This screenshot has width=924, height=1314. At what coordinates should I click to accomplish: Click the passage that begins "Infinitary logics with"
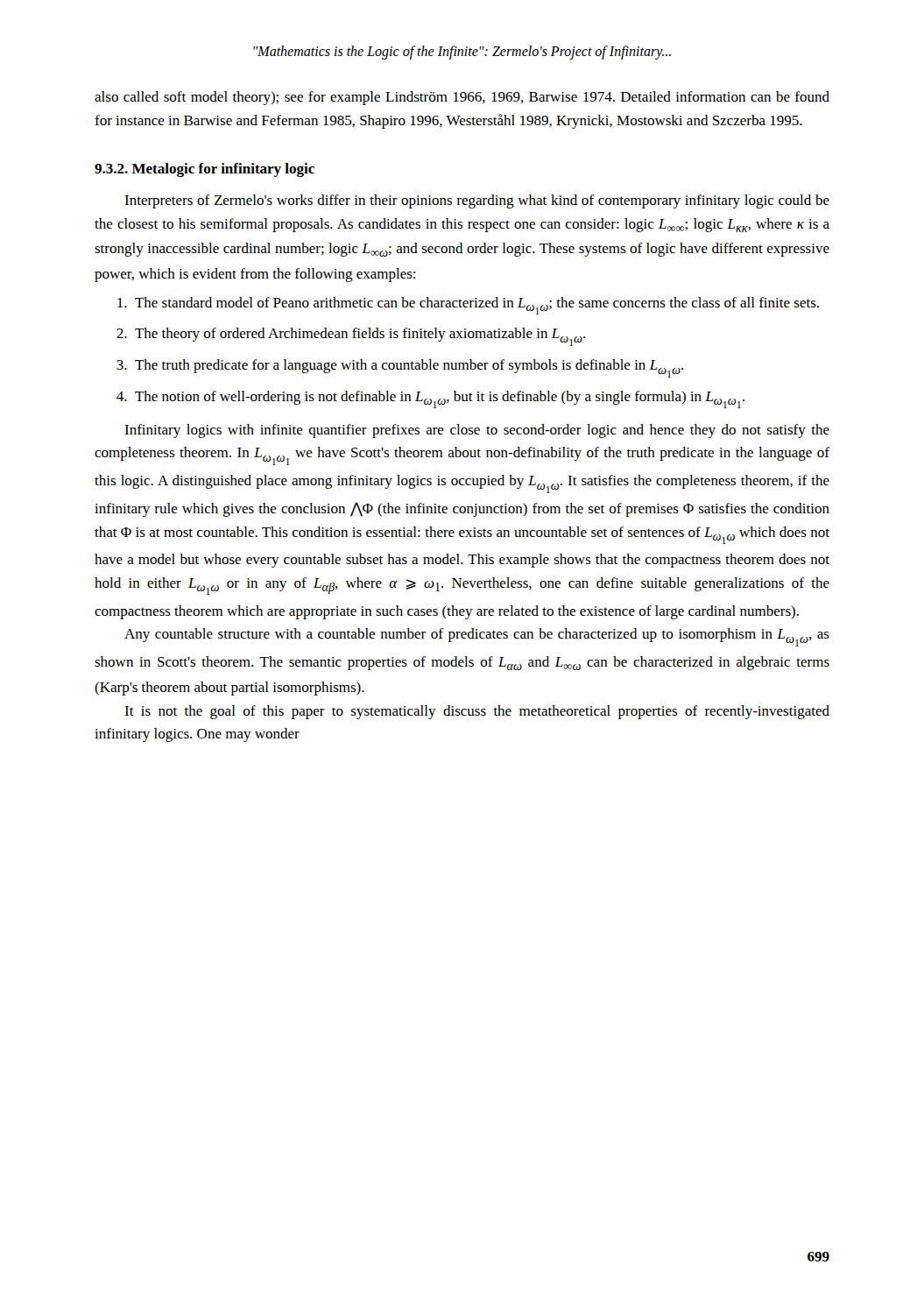pos(462,582)
